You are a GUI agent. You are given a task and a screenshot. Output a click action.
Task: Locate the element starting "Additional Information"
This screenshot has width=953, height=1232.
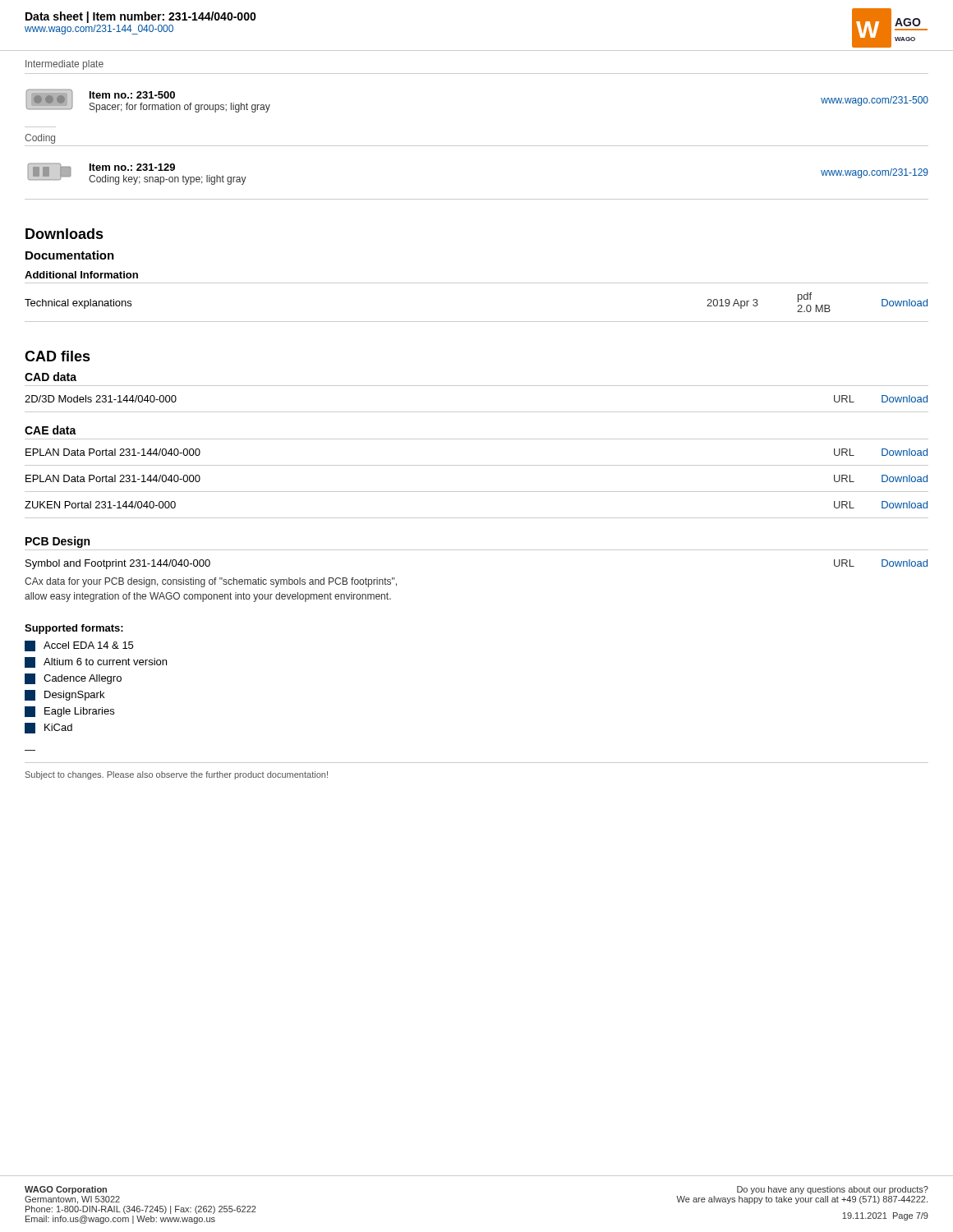tap(82, 275)
